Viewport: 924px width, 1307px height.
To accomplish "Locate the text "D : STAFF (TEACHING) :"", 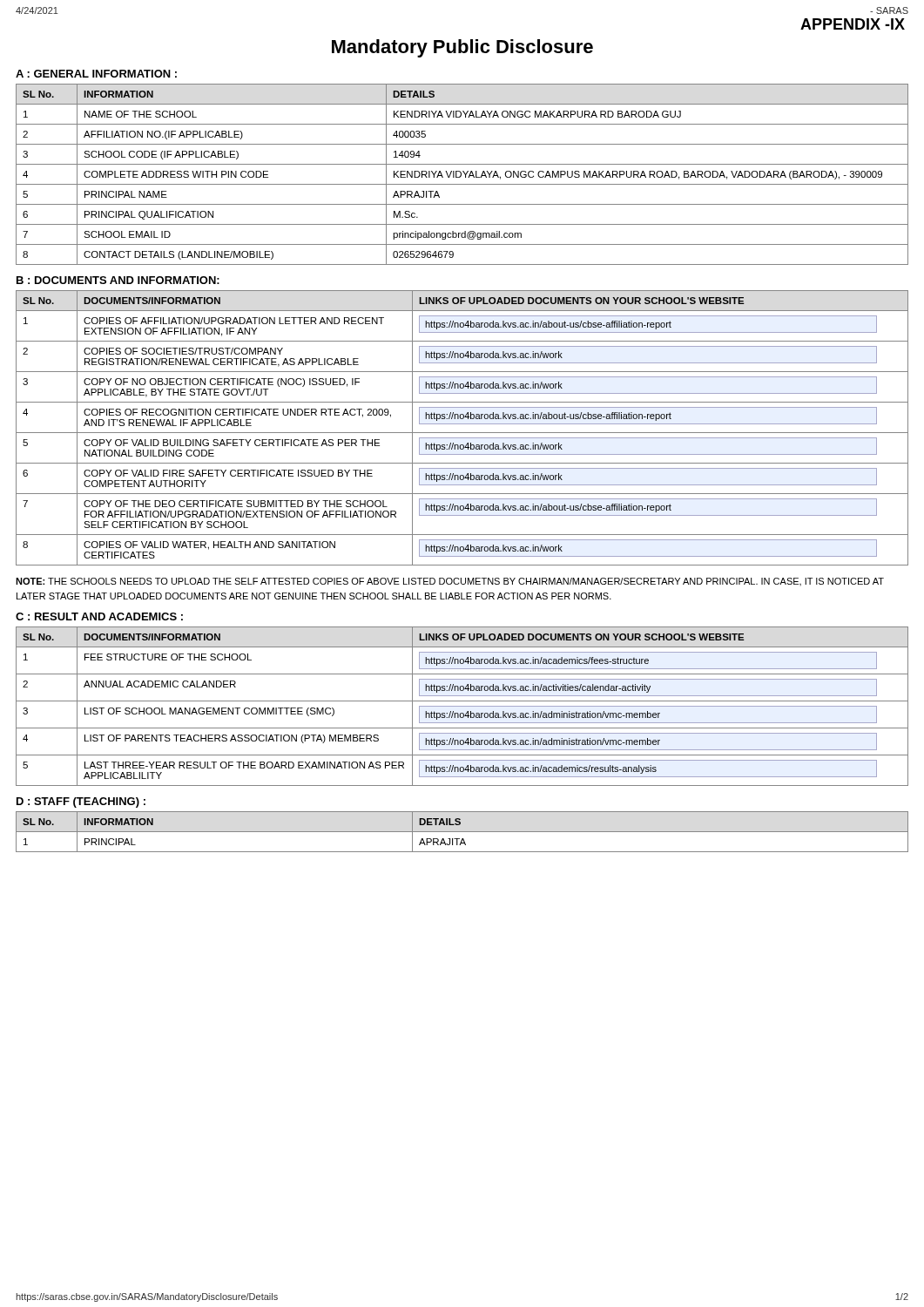I will (81, 801).
